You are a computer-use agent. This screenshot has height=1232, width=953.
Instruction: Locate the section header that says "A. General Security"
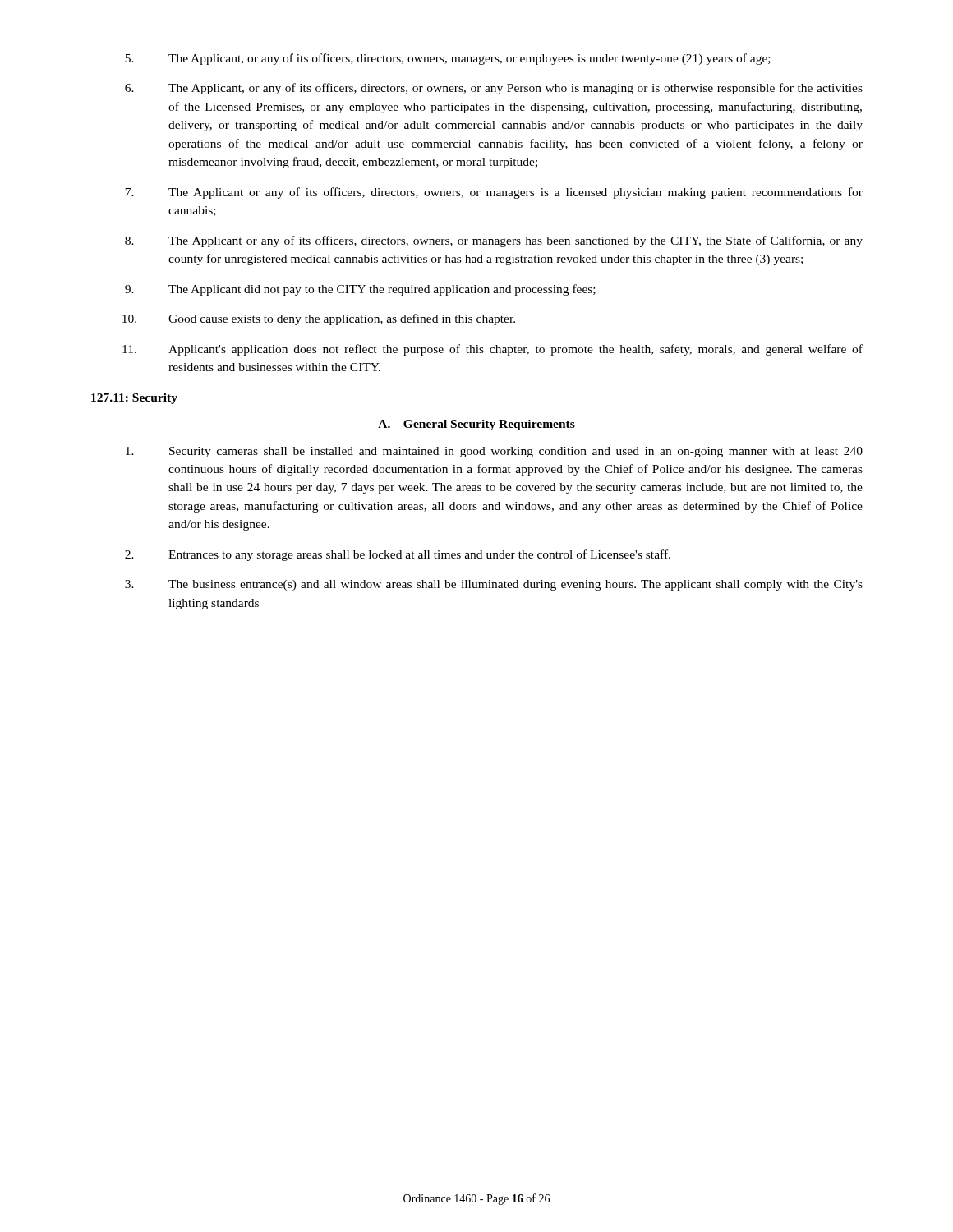(476, 423)
